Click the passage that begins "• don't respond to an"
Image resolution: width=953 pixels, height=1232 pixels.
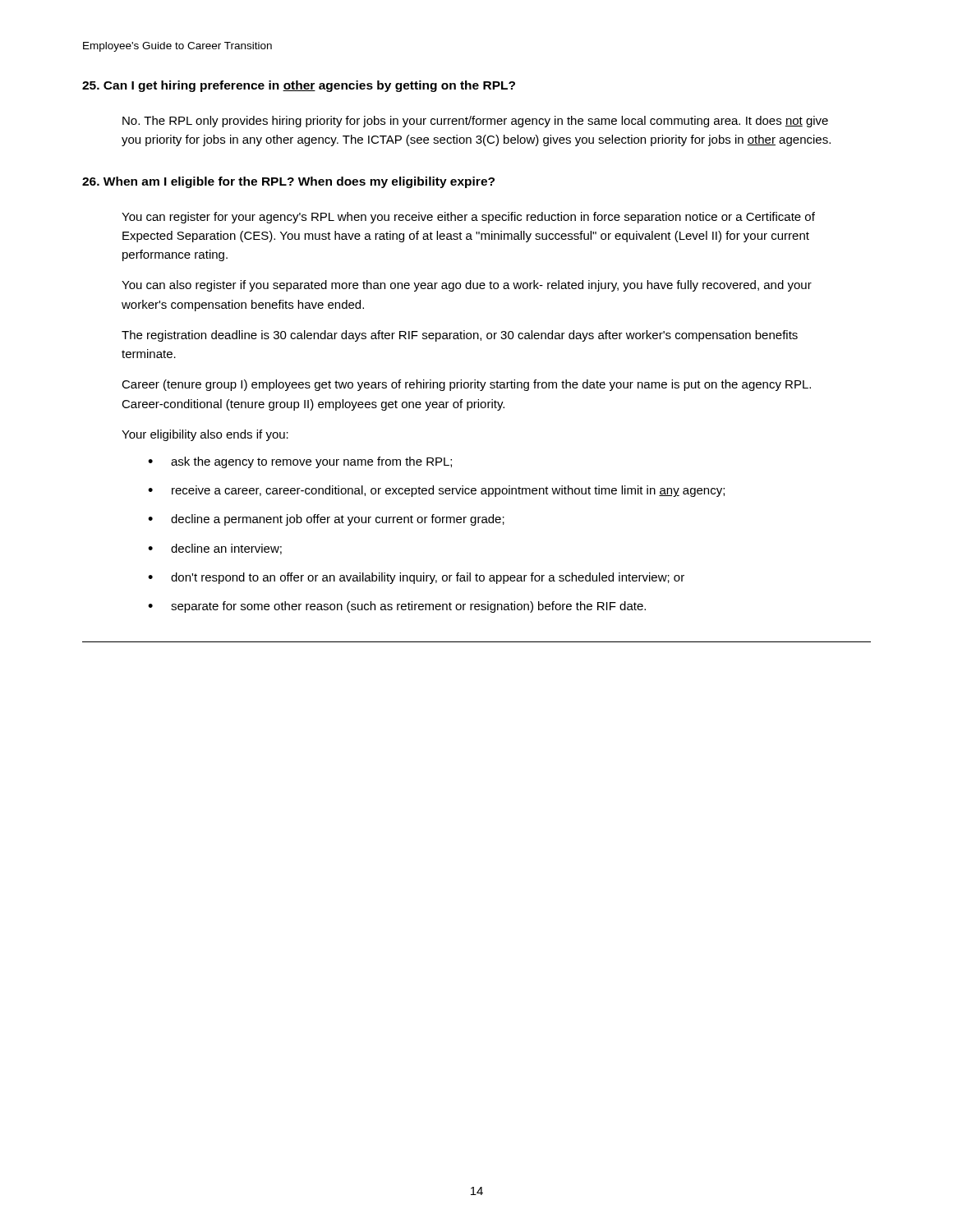pos(493,578)
